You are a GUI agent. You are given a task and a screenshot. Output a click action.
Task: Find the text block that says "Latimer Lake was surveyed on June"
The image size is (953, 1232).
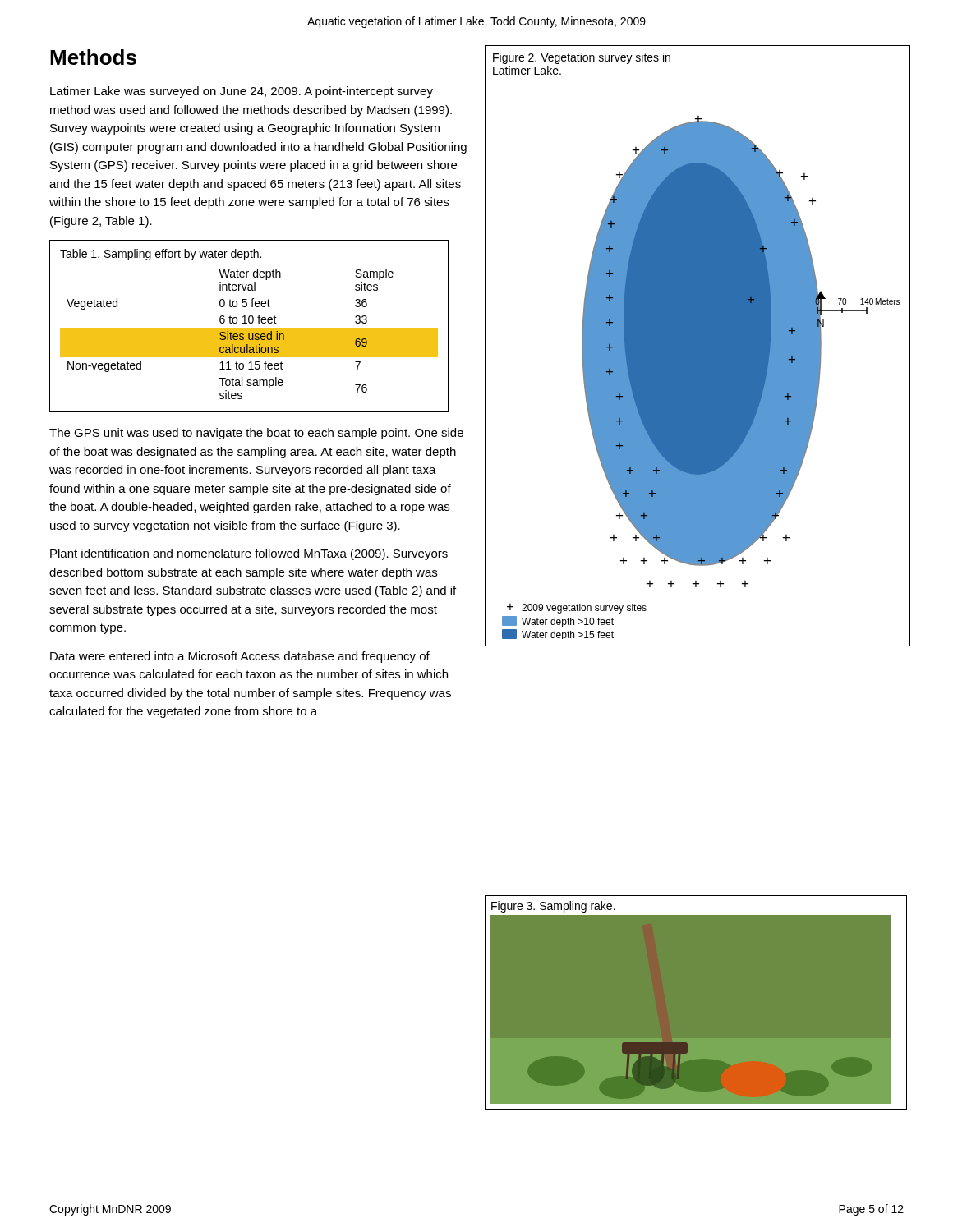coord(258,155)
